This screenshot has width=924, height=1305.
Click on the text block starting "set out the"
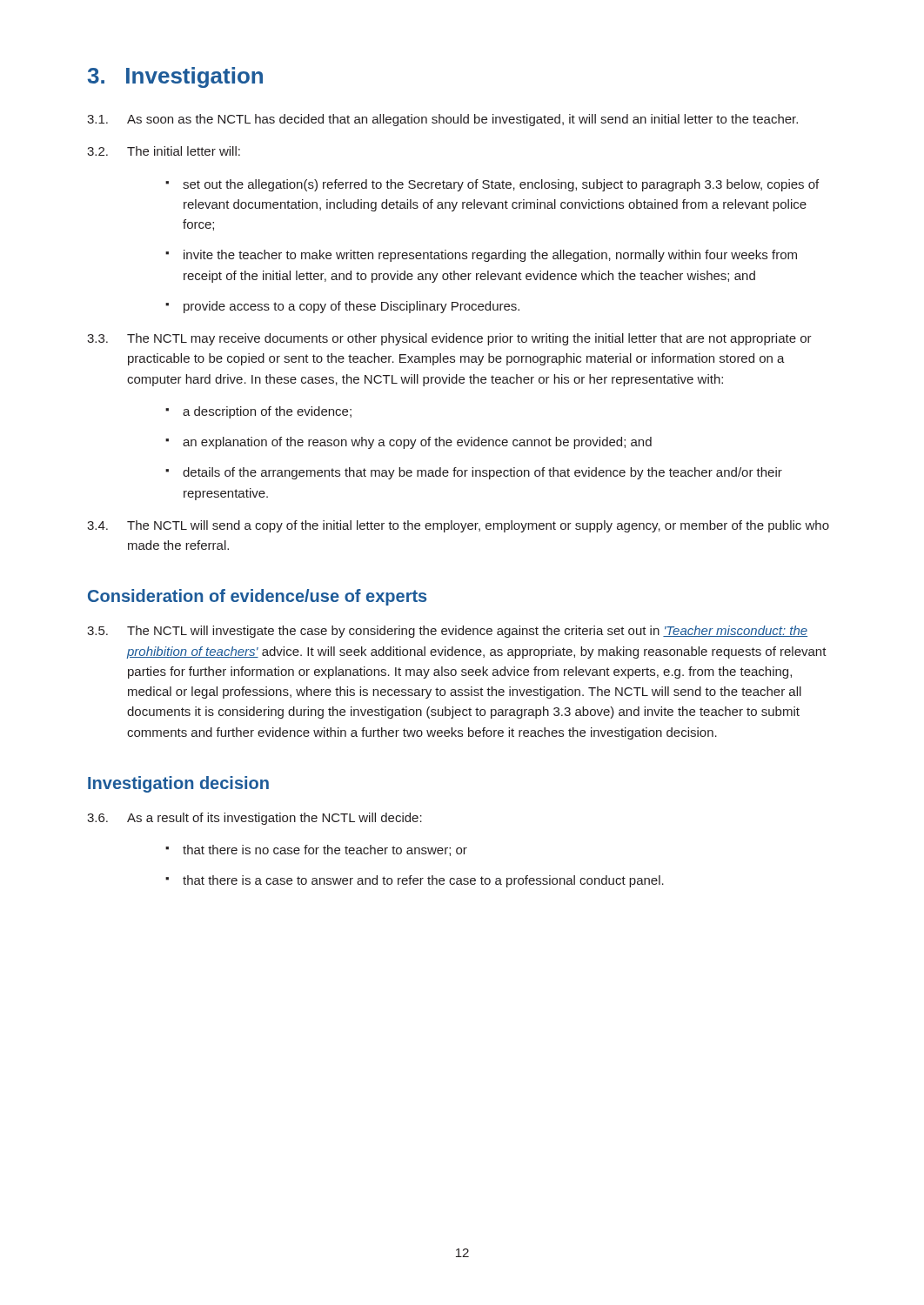501,204
